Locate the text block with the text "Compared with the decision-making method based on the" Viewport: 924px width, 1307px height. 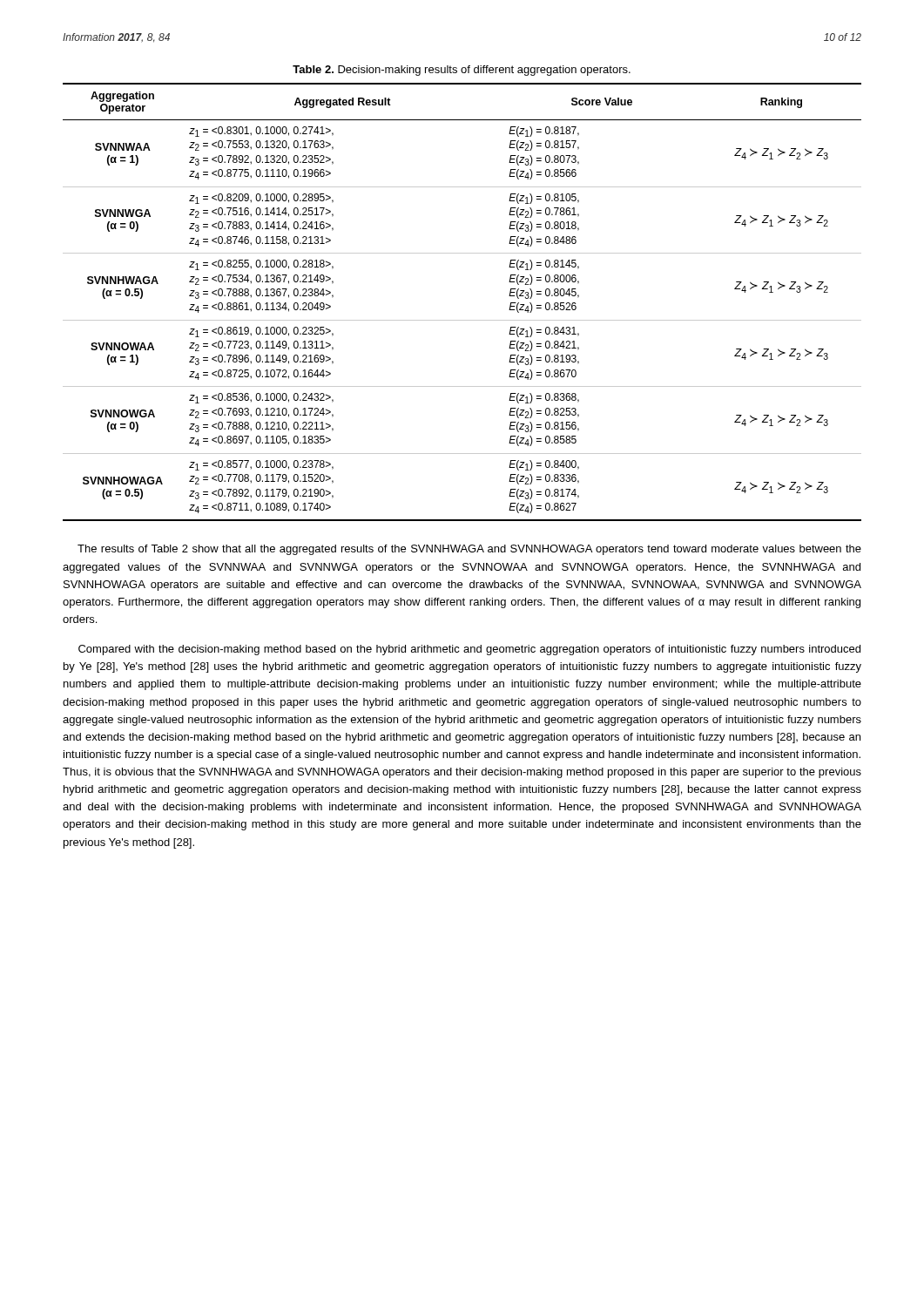pyautogui.click(x=462, y=745)
